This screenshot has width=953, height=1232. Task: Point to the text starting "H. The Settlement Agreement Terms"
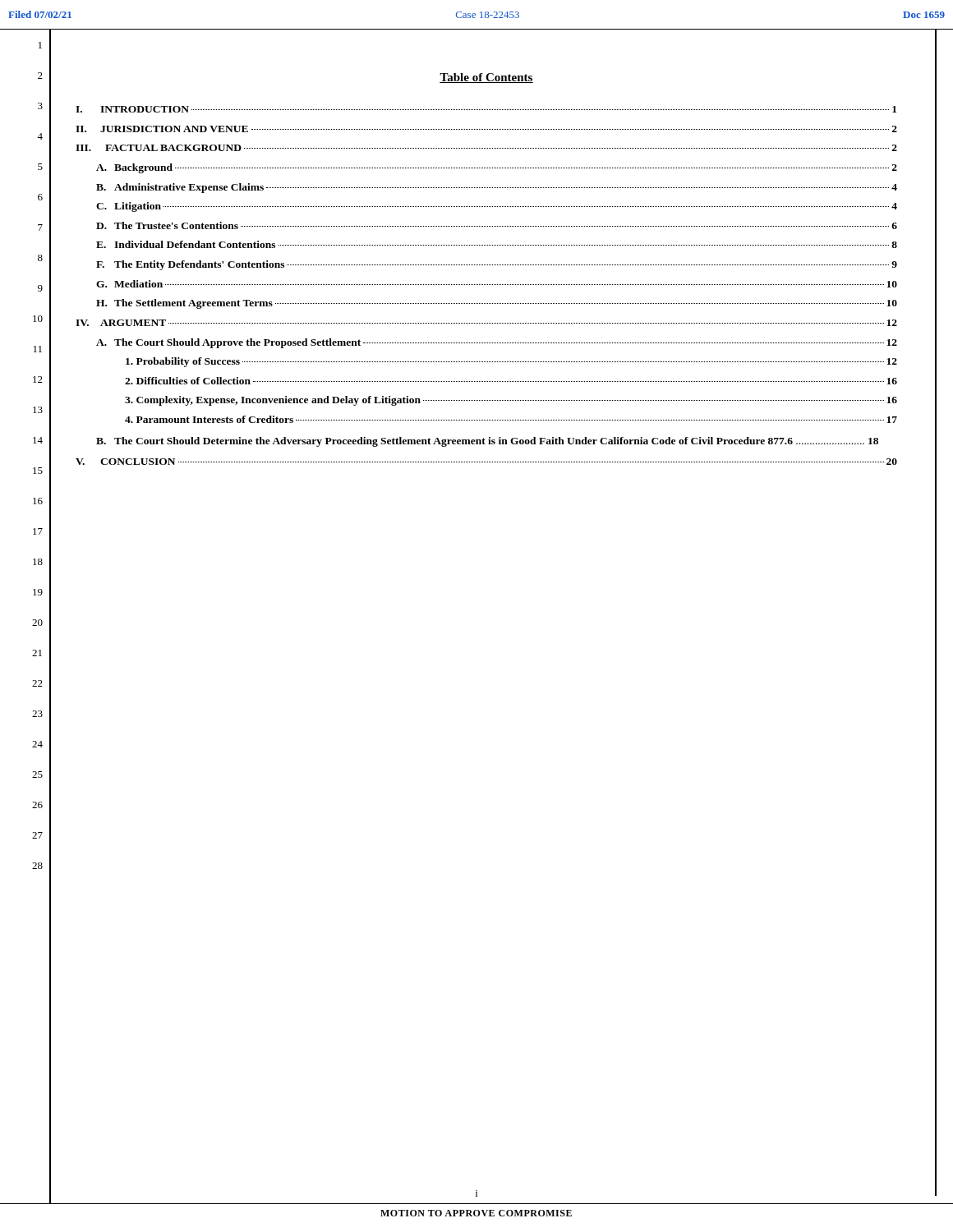[497, 303]
